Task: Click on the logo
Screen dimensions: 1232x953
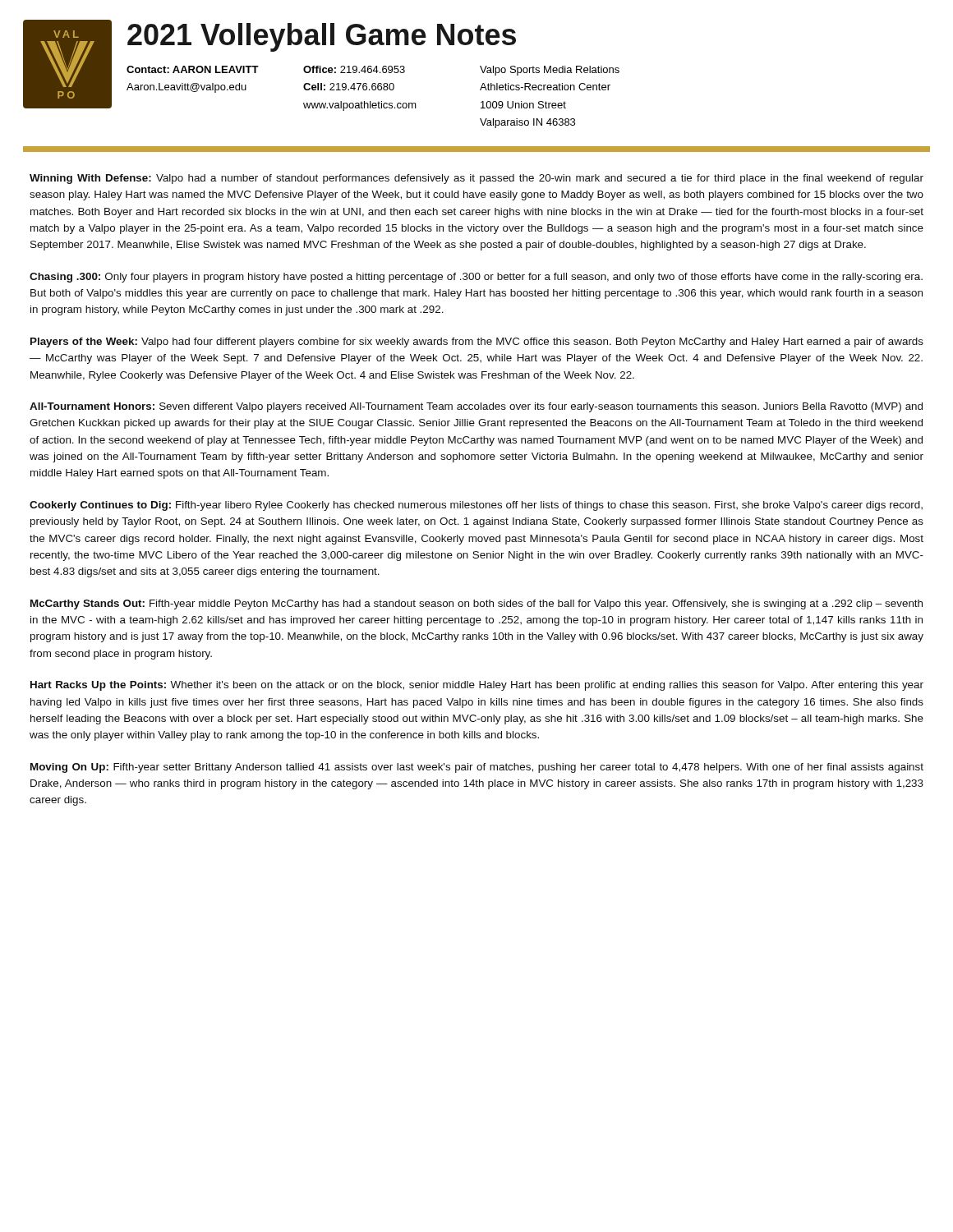Action: pos(67,66)
